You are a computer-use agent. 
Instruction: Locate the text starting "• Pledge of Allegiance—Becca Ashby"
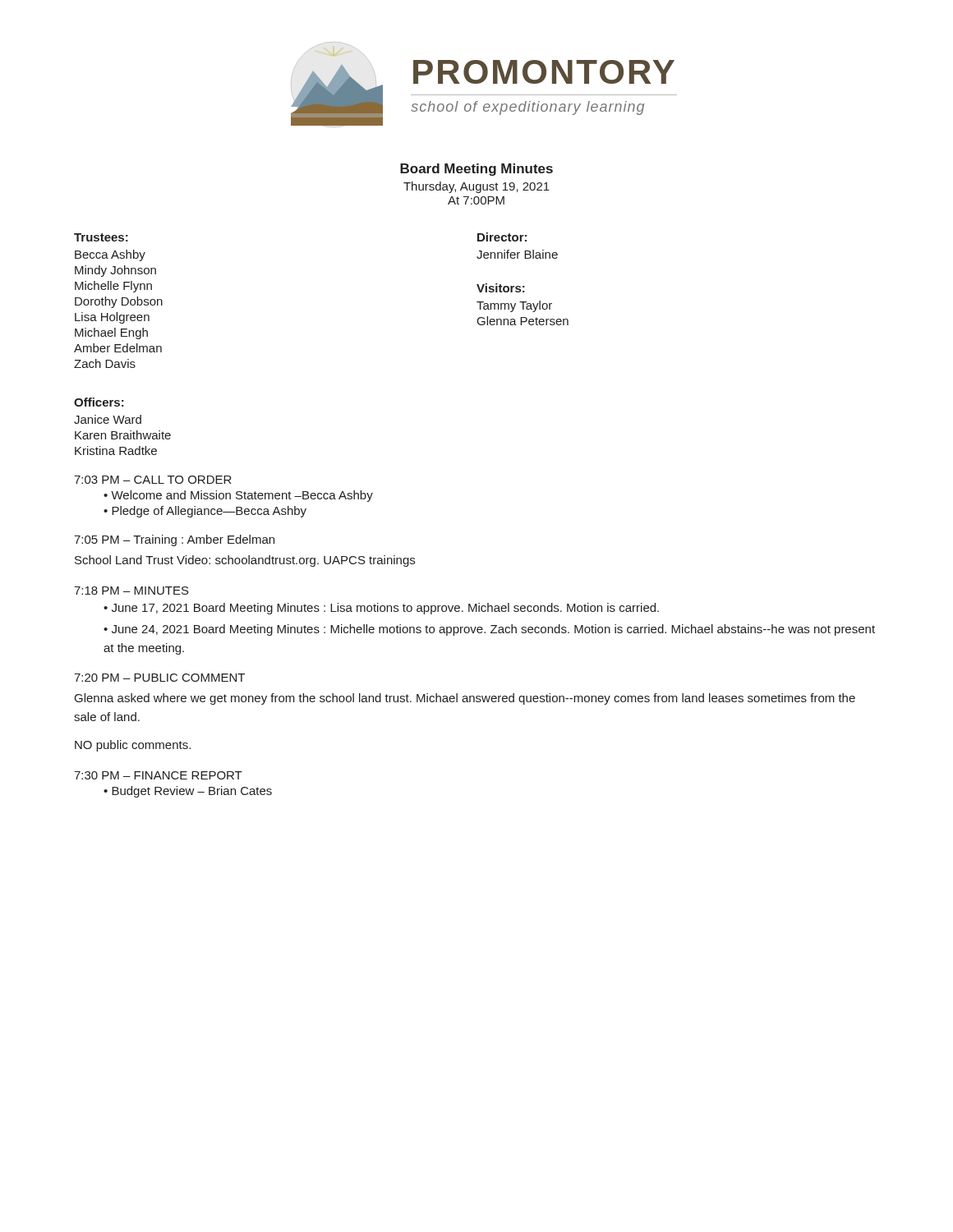205,510
